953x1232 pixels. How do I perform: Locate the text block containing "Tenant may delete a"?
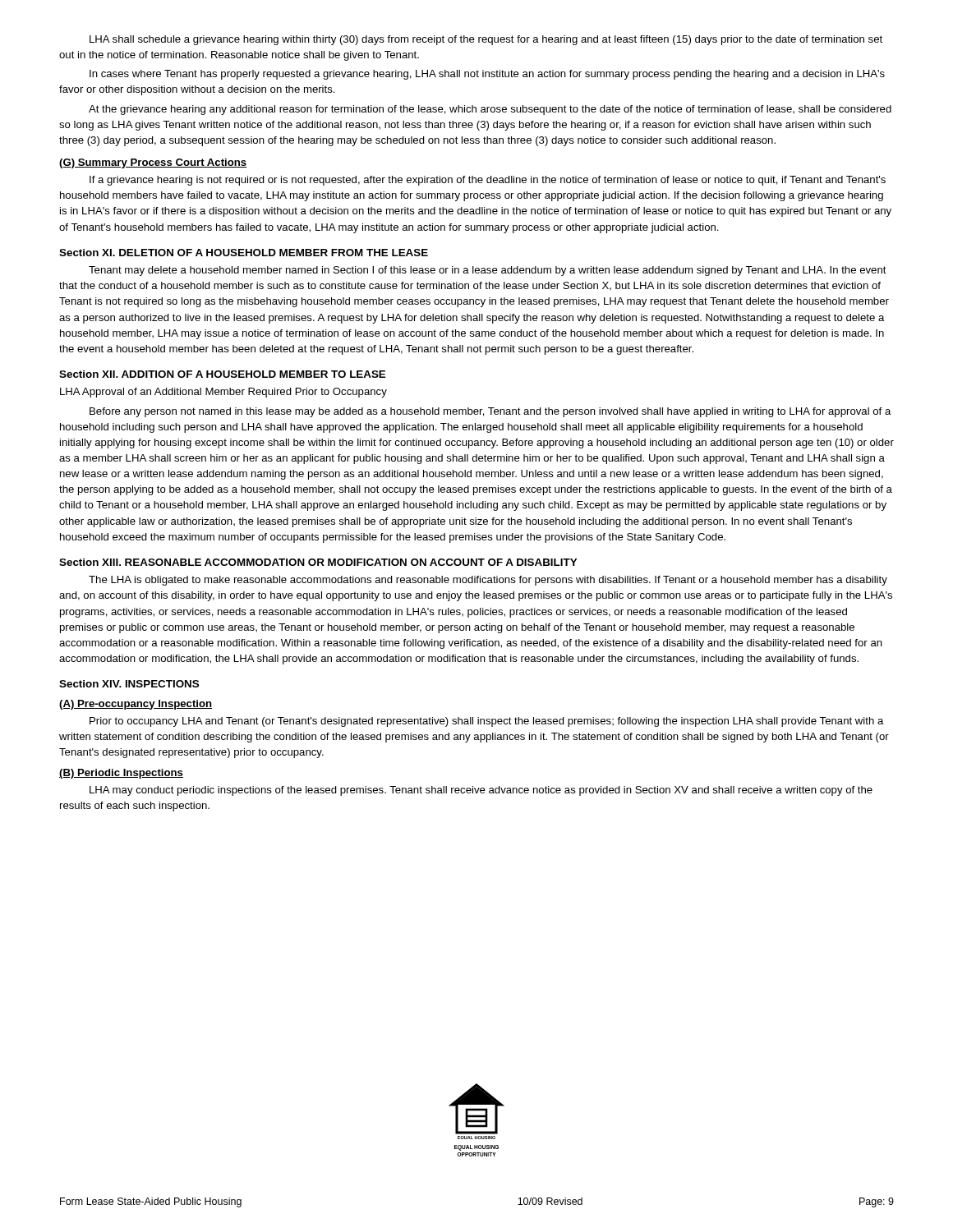(x=476, y=309)
